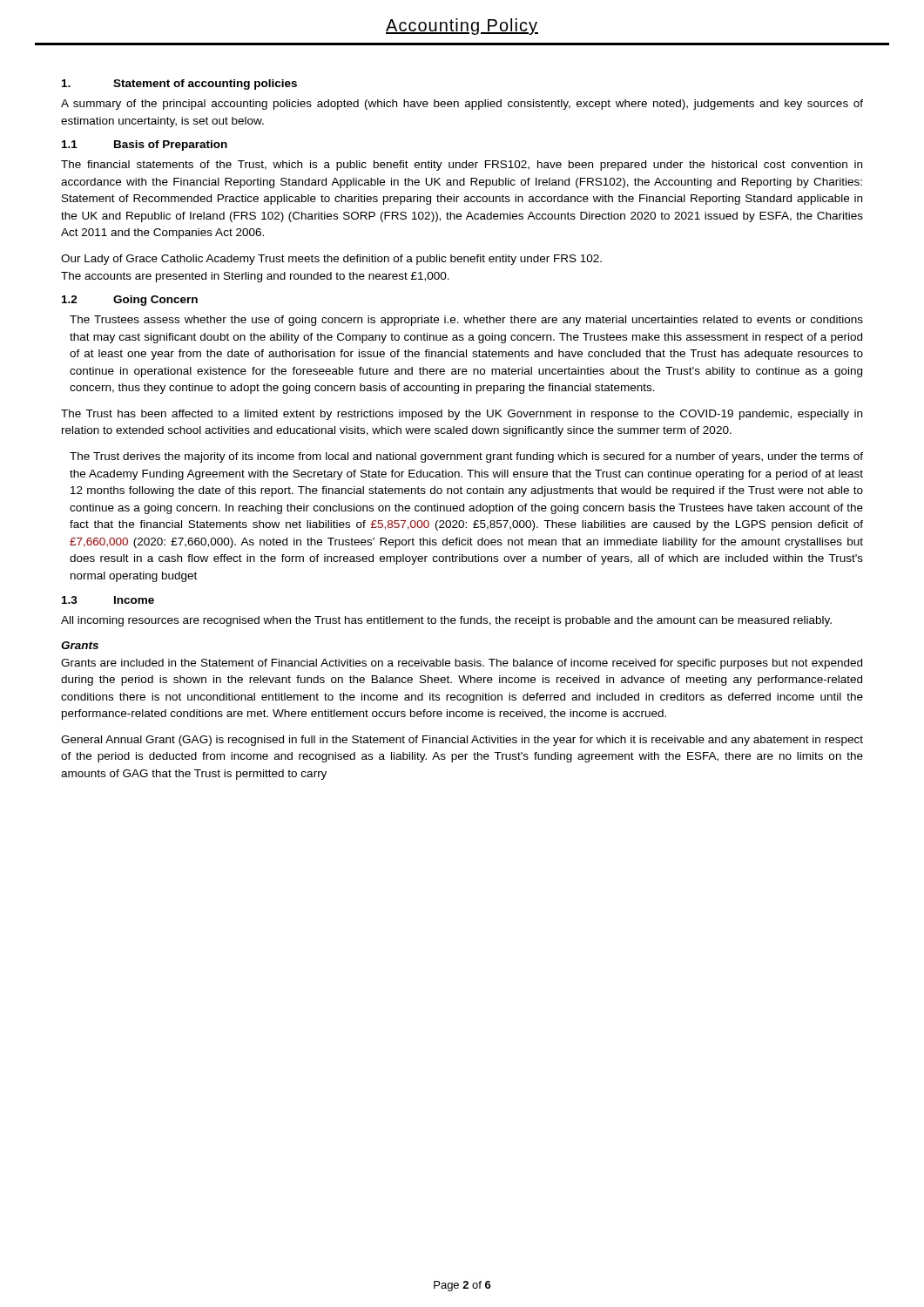Find the block on this page that starts "The financial statements of"

462,199
